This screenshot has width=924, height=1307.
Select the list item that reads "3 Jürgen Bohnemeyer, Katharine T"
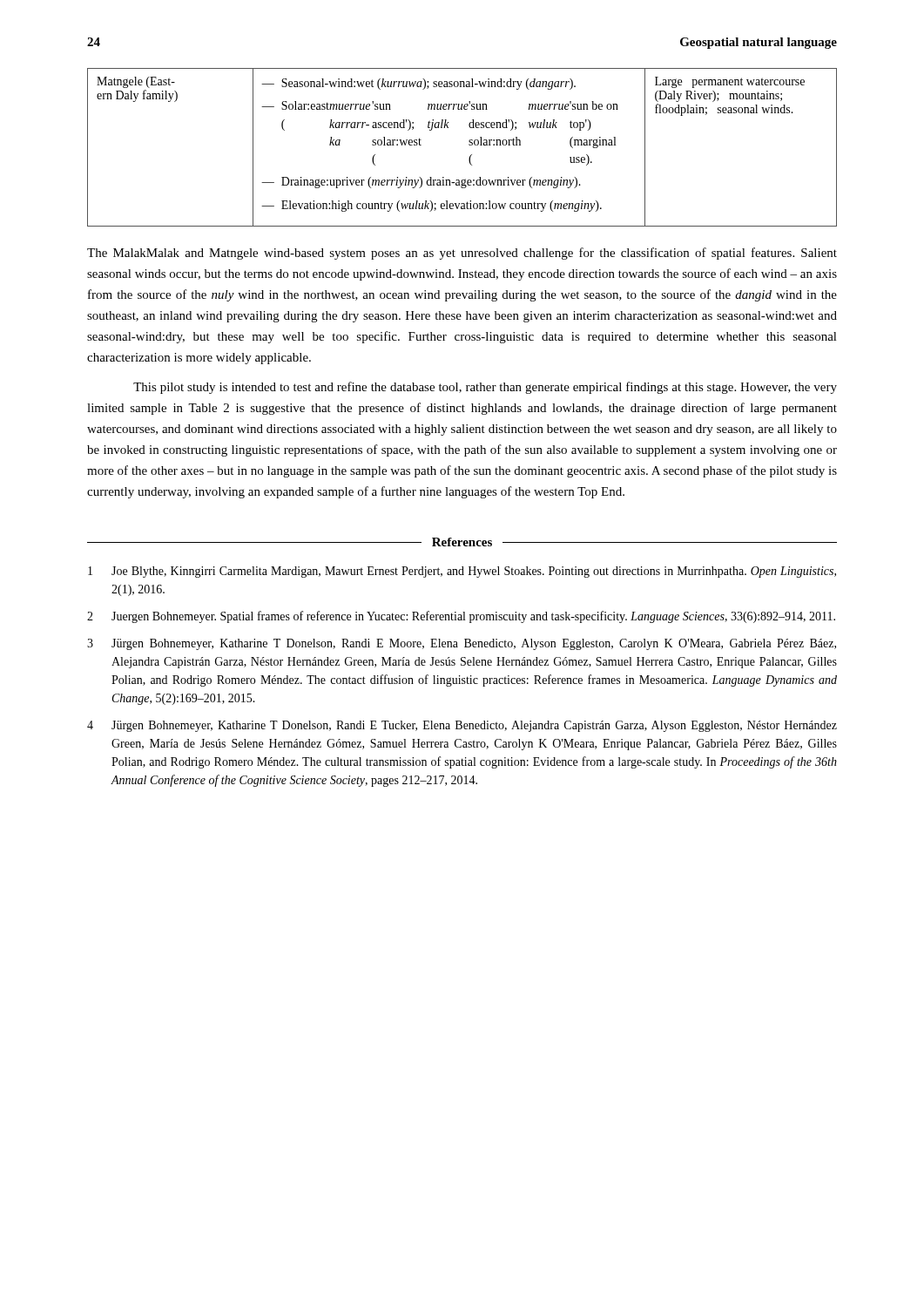click(462, 671)
